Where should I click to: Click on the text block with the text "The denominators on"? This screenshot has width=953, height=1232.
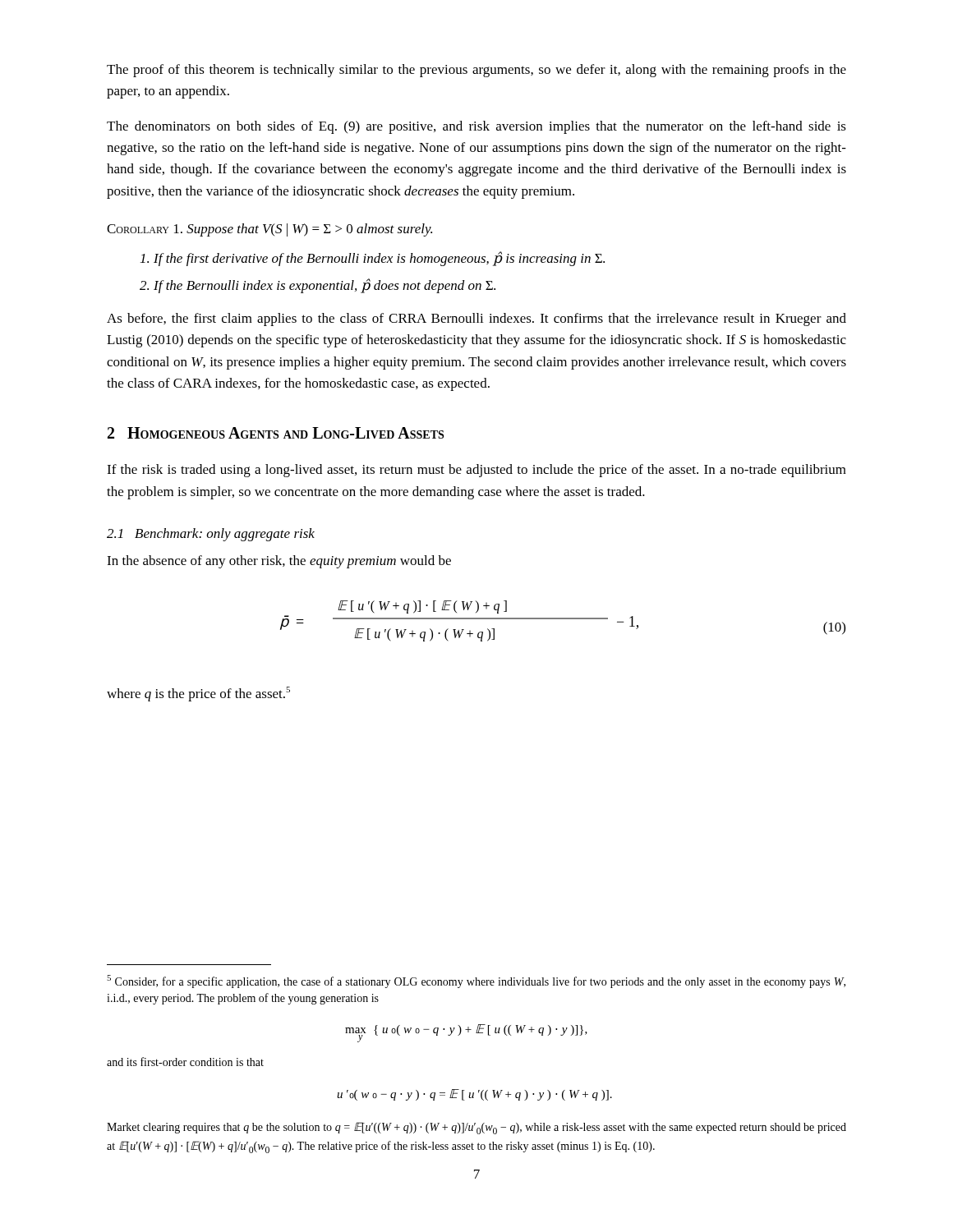[x=476, y=159]
